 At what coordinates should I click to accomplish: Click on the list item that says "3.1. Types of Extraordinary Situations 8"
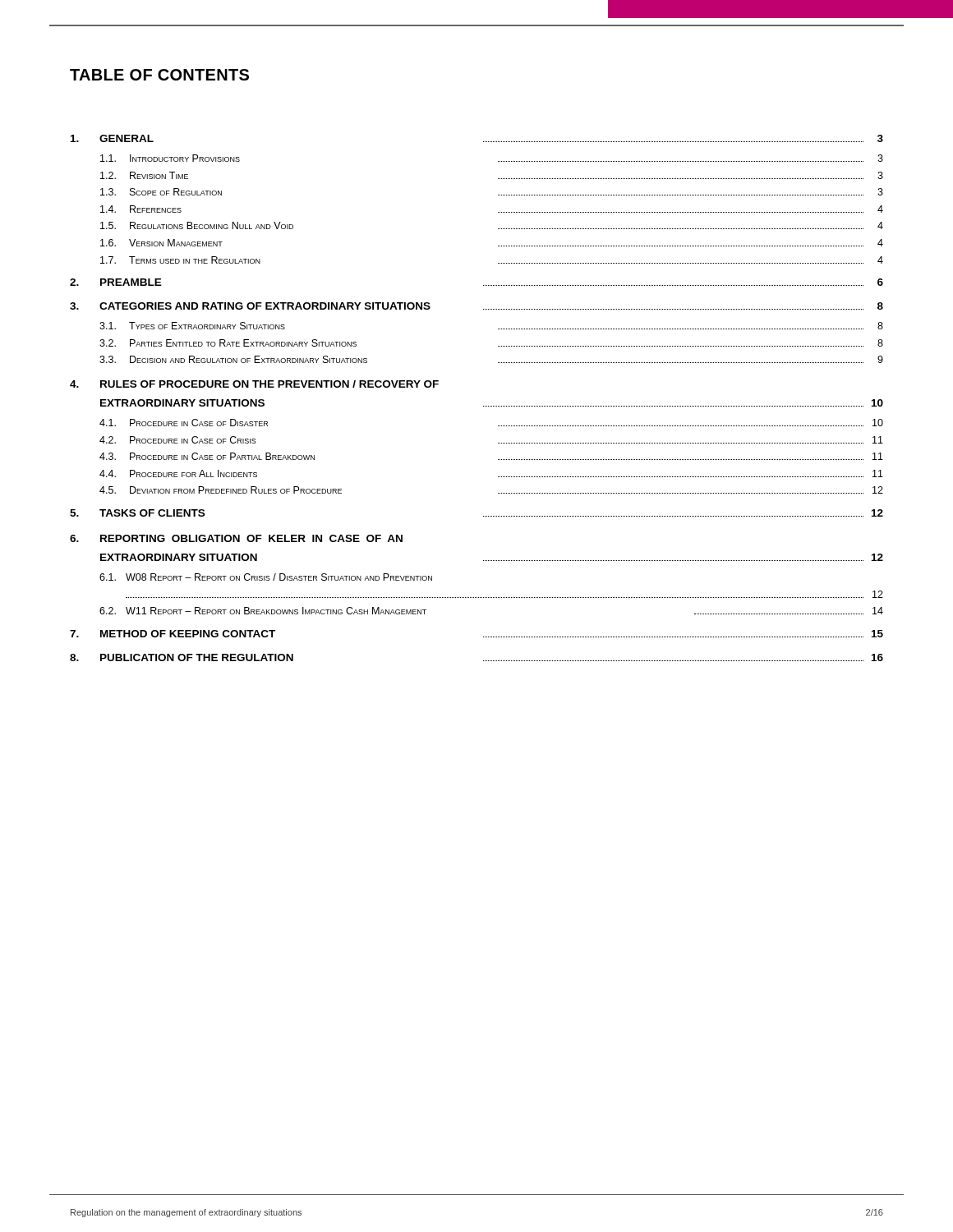[491, 326]
